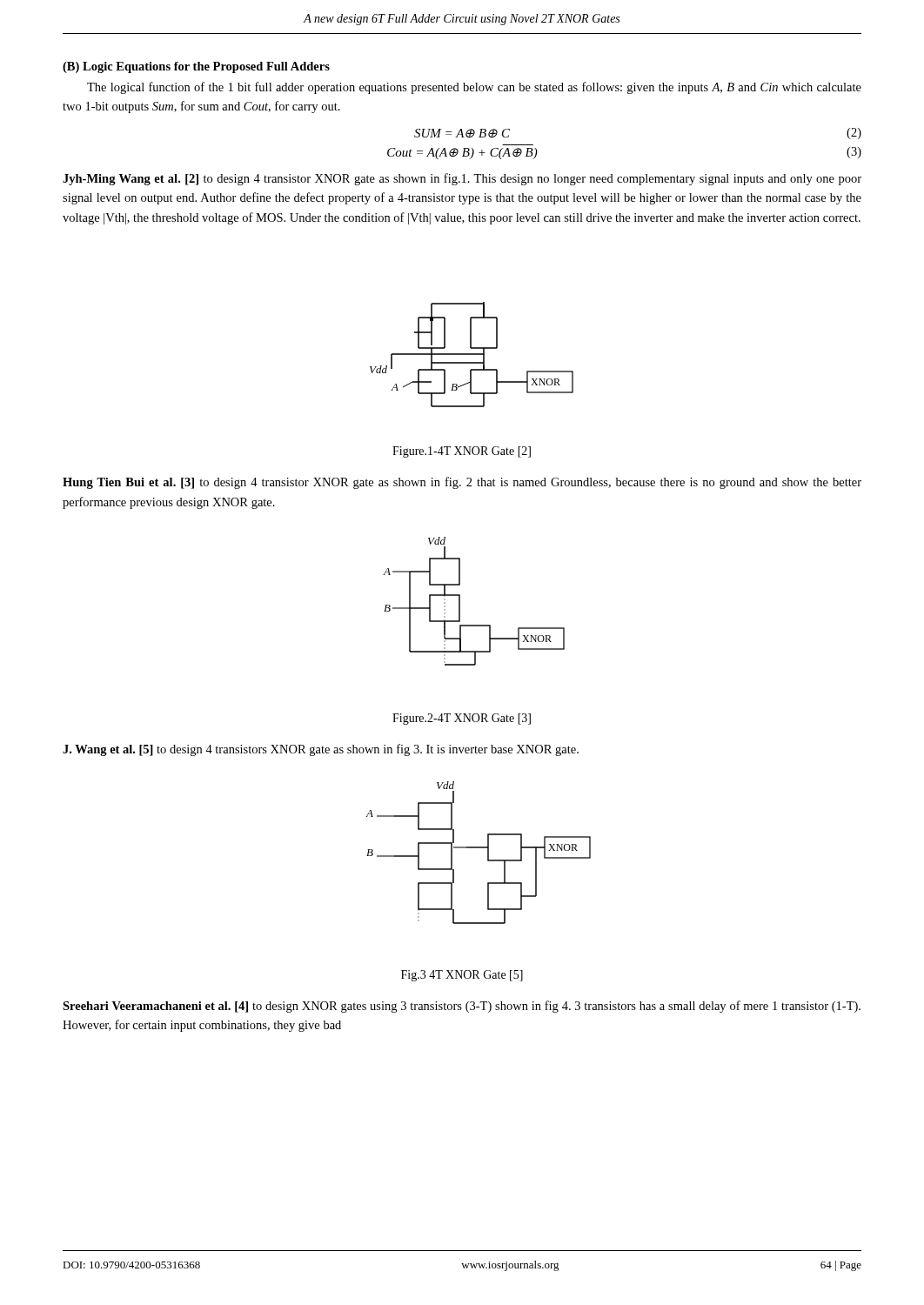Point to "Figure.2-4T XNOR Gate [3]"

[462, 718]
